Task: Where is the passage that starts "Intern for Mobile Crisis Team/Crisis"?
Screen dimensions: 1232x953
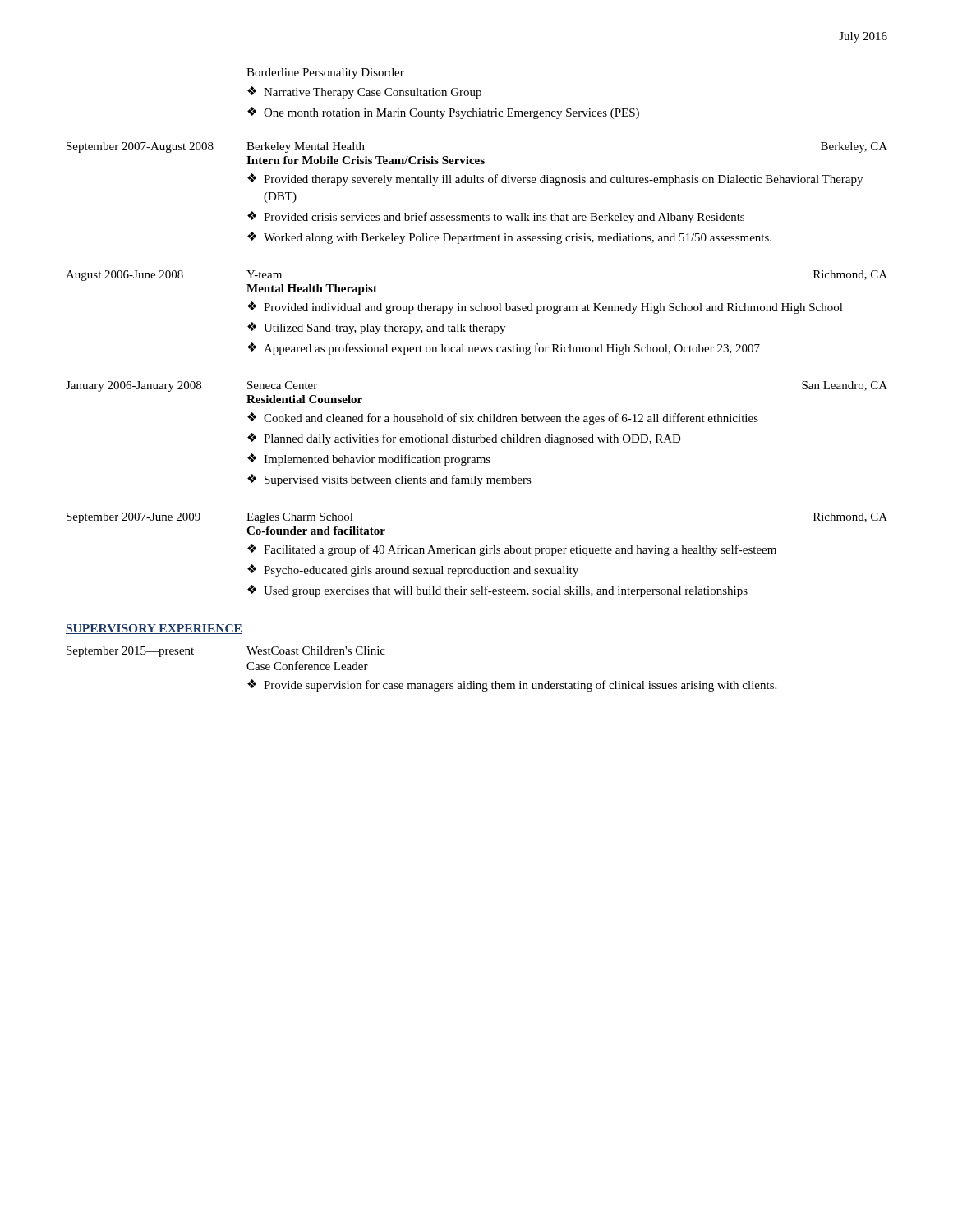Action: tap(366, 160)
